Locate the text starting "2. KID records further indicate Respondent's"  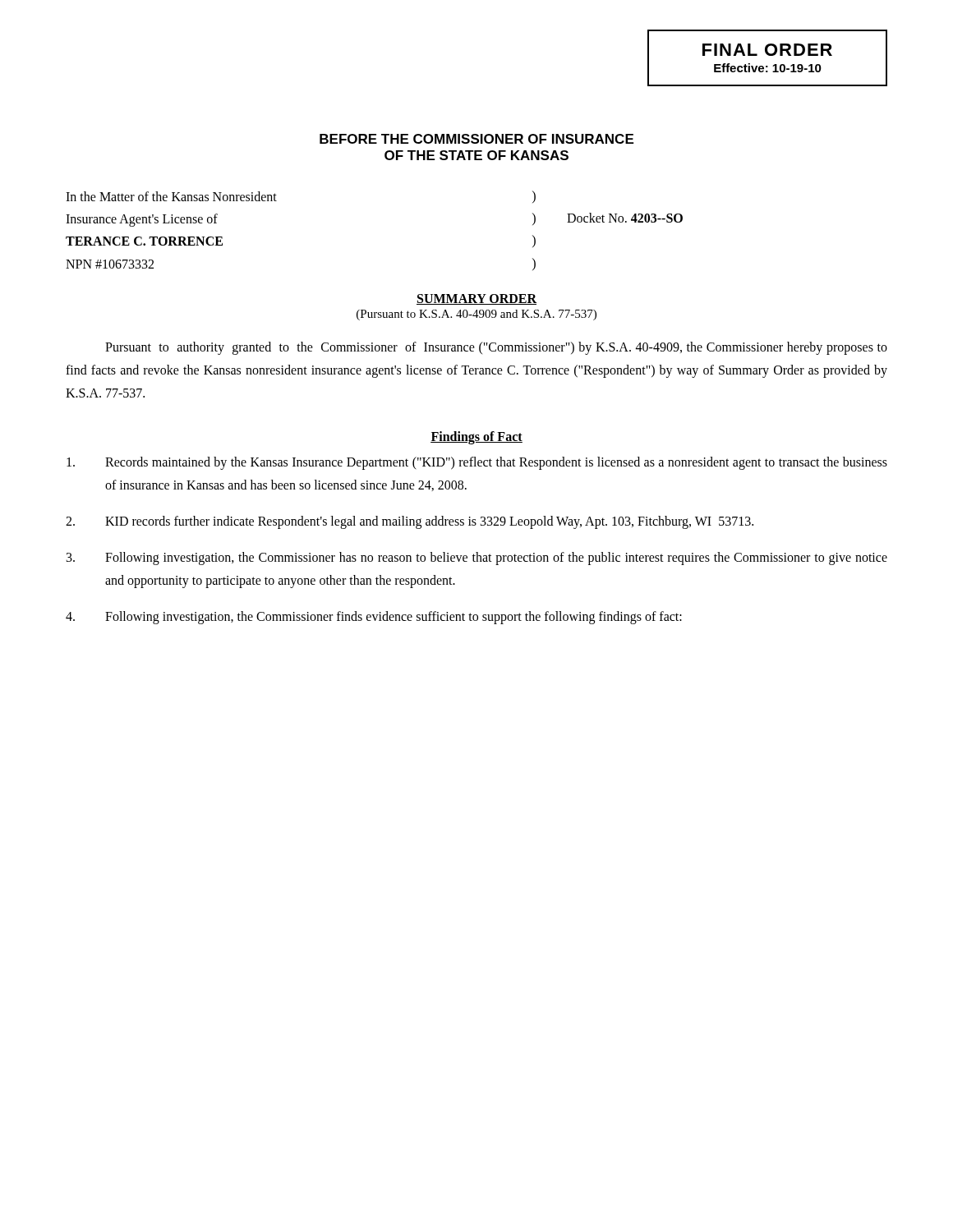[410, 521]
